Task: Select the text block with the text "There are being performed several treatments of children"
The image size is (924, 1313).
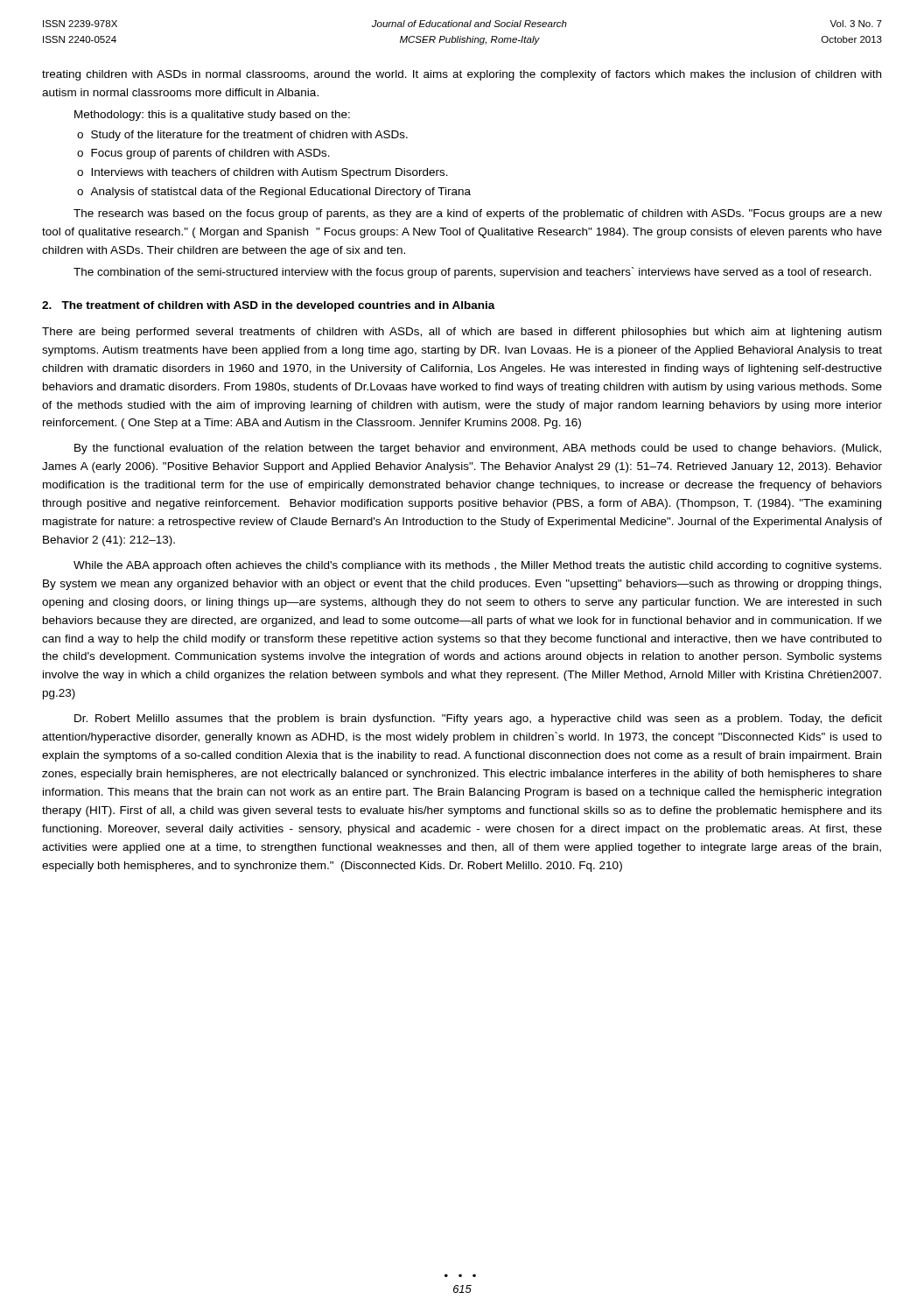Action: (x=462, y=377)
